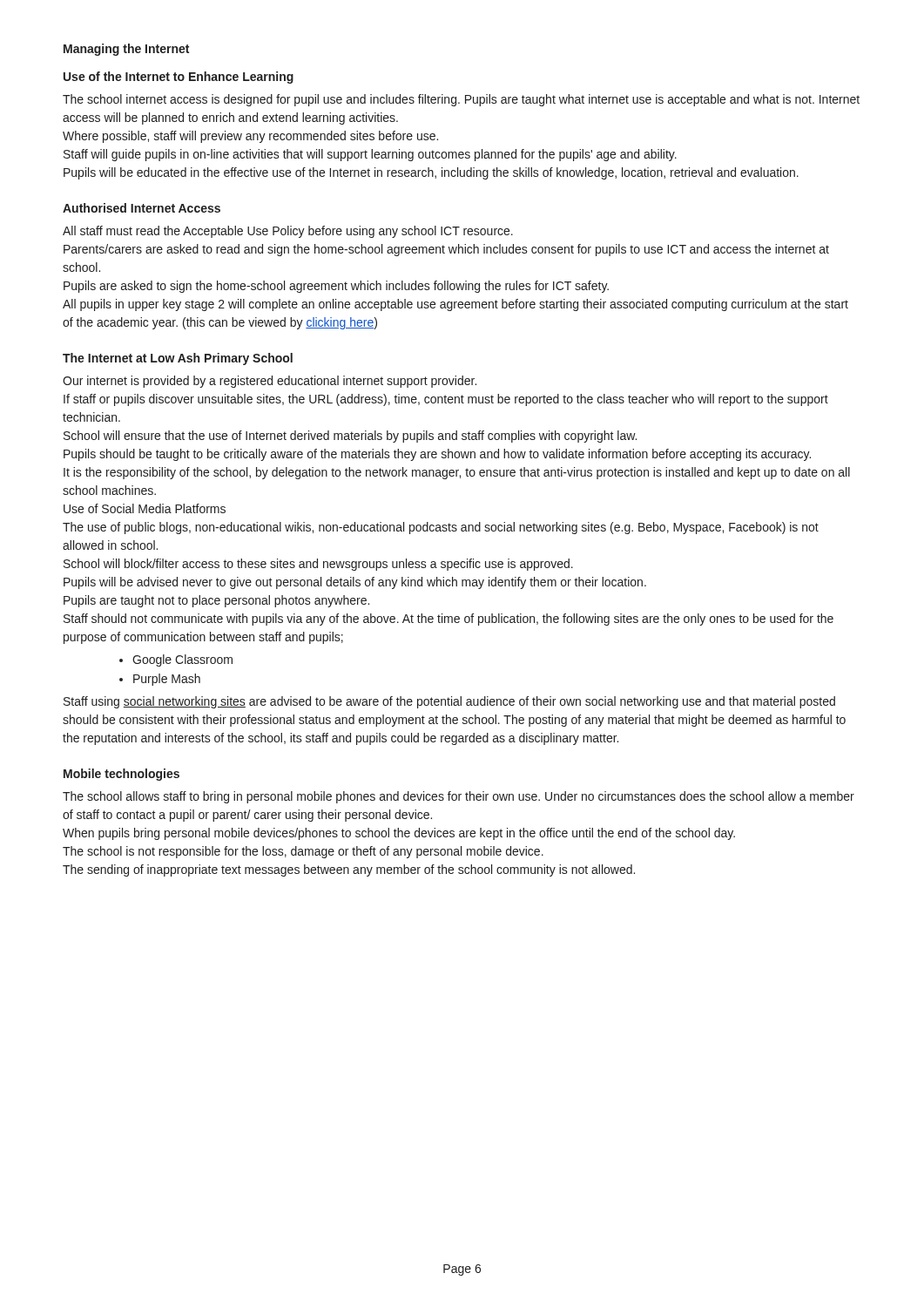Locate the text block containing "The school internet access is designed for pupil"
This screenshot has height=1307, width=924.
pos(461,100)
